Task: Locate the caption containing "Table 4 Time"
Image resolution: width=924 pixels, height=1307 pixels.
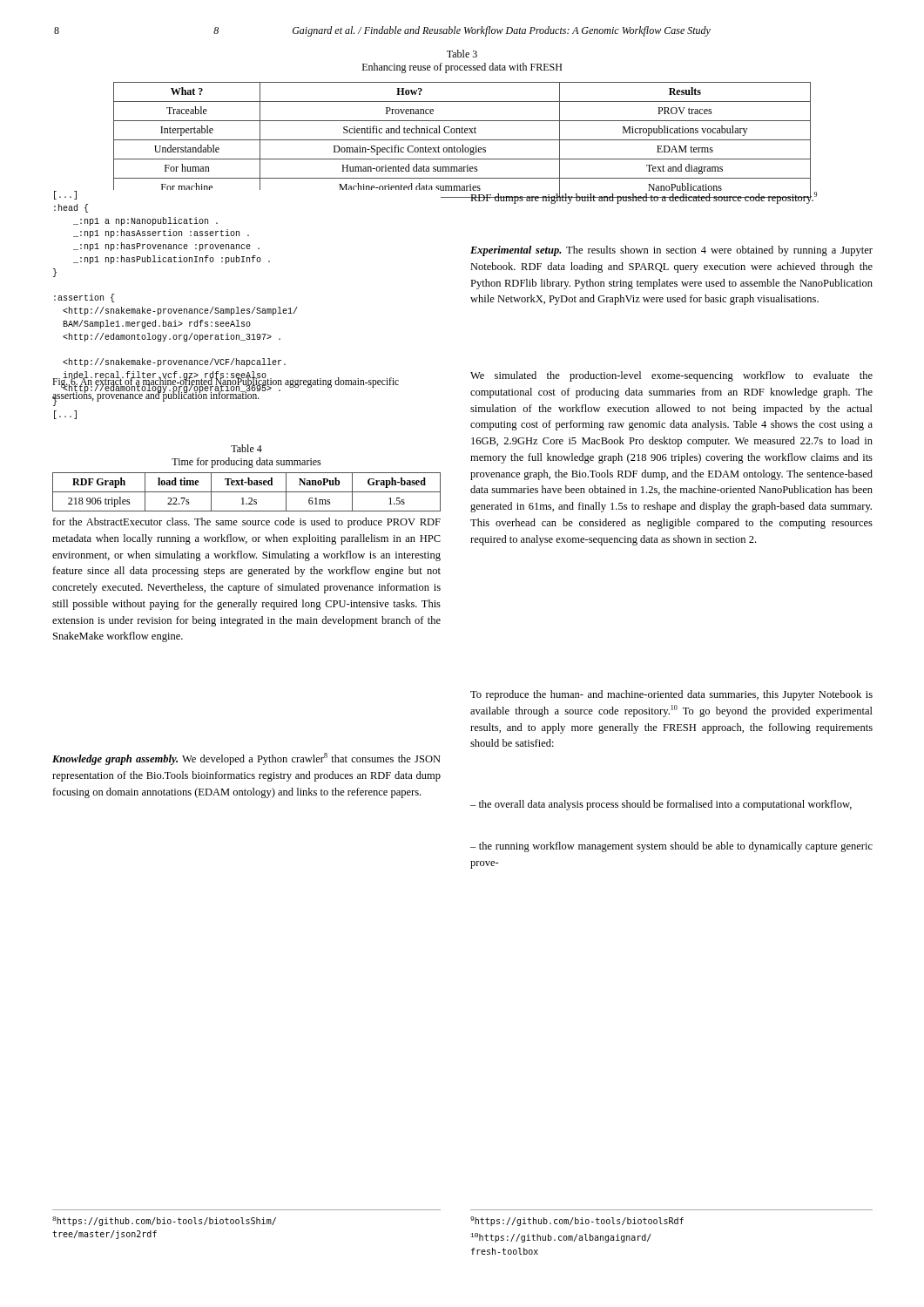Action: coord(246,456)
